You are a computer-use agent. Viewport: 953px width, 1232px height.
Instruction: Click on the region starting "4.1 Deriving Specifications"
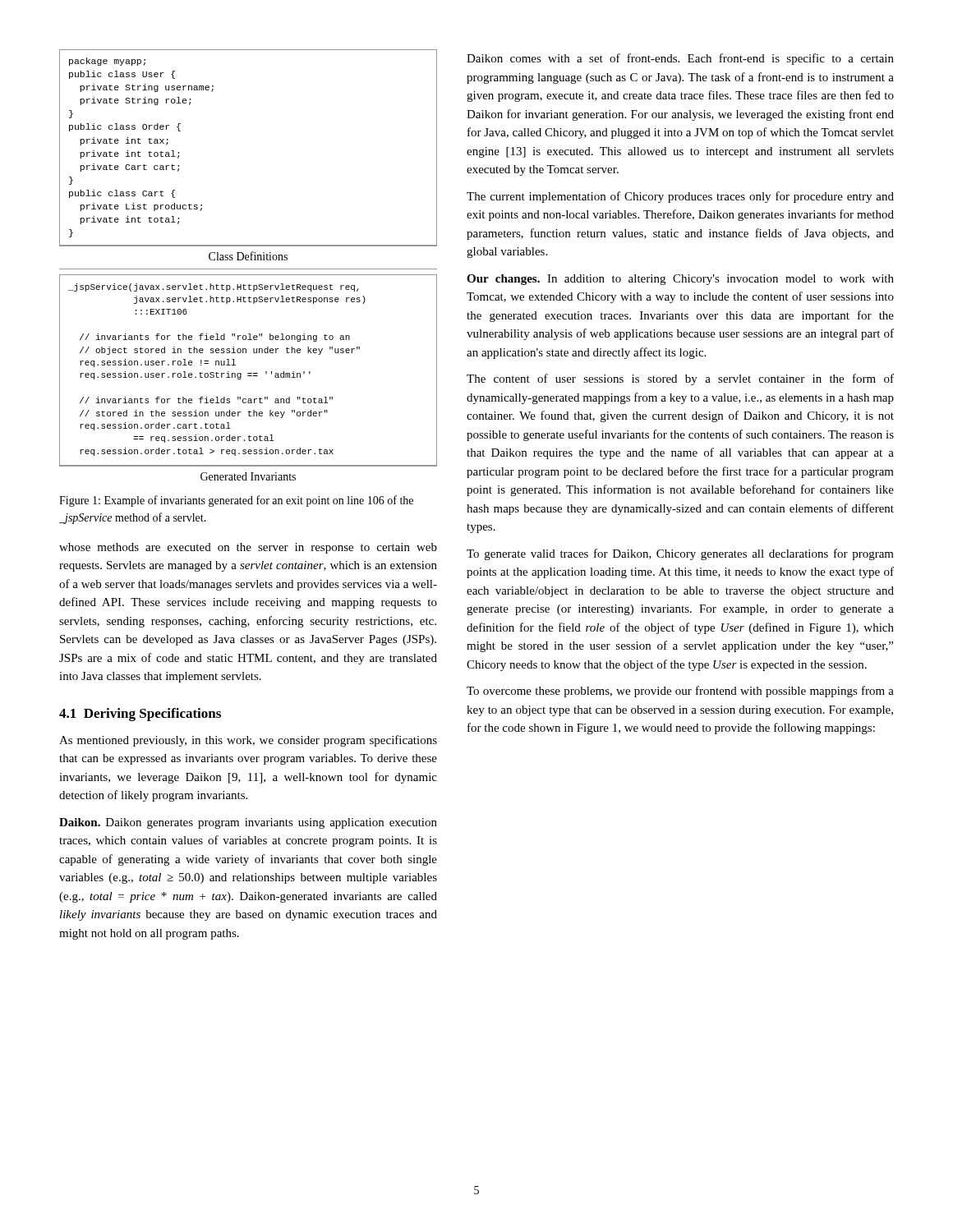140,713
